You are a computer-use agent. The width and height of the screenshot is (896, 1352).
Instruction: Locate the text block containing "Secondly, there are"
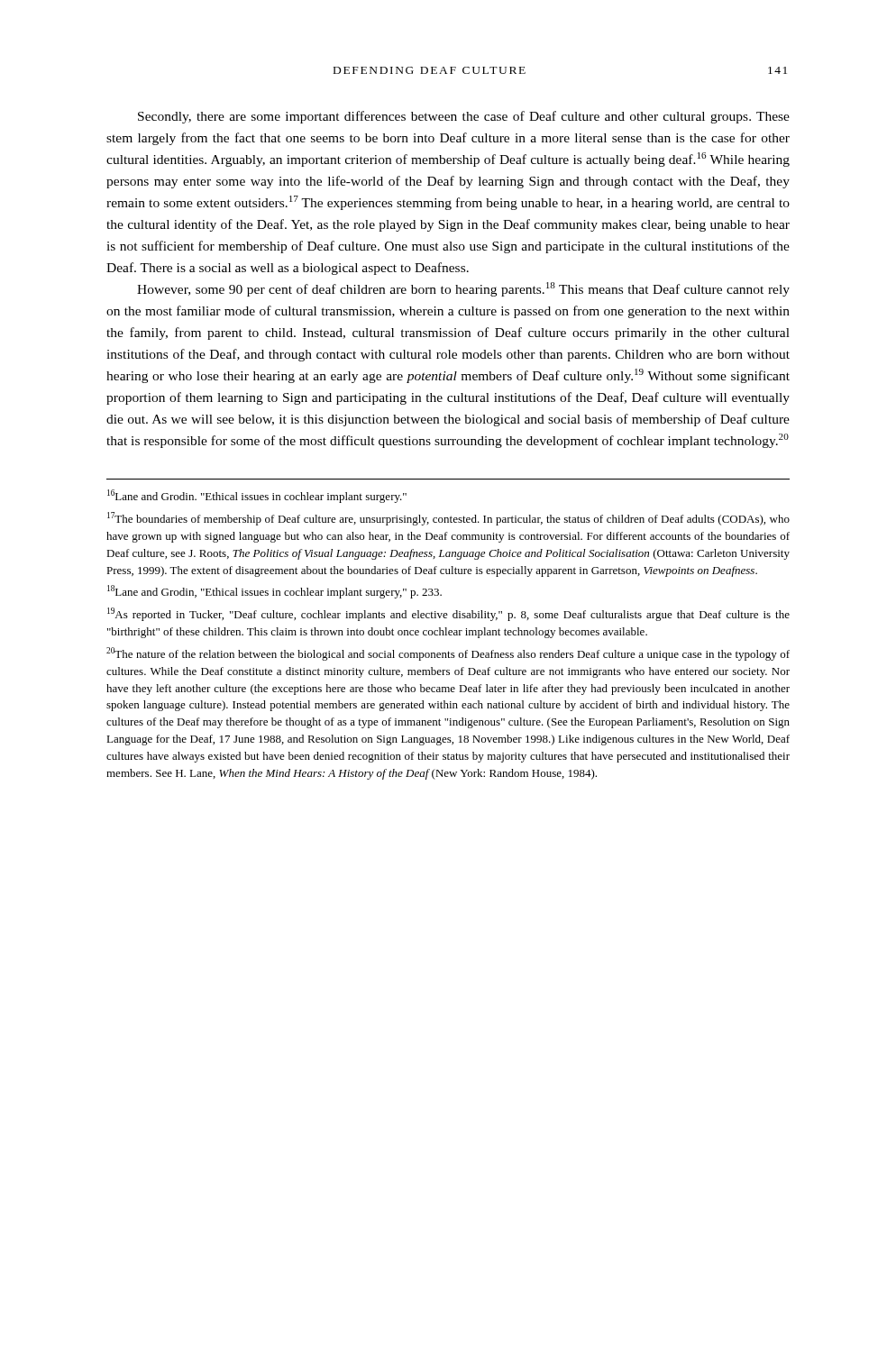448,192
